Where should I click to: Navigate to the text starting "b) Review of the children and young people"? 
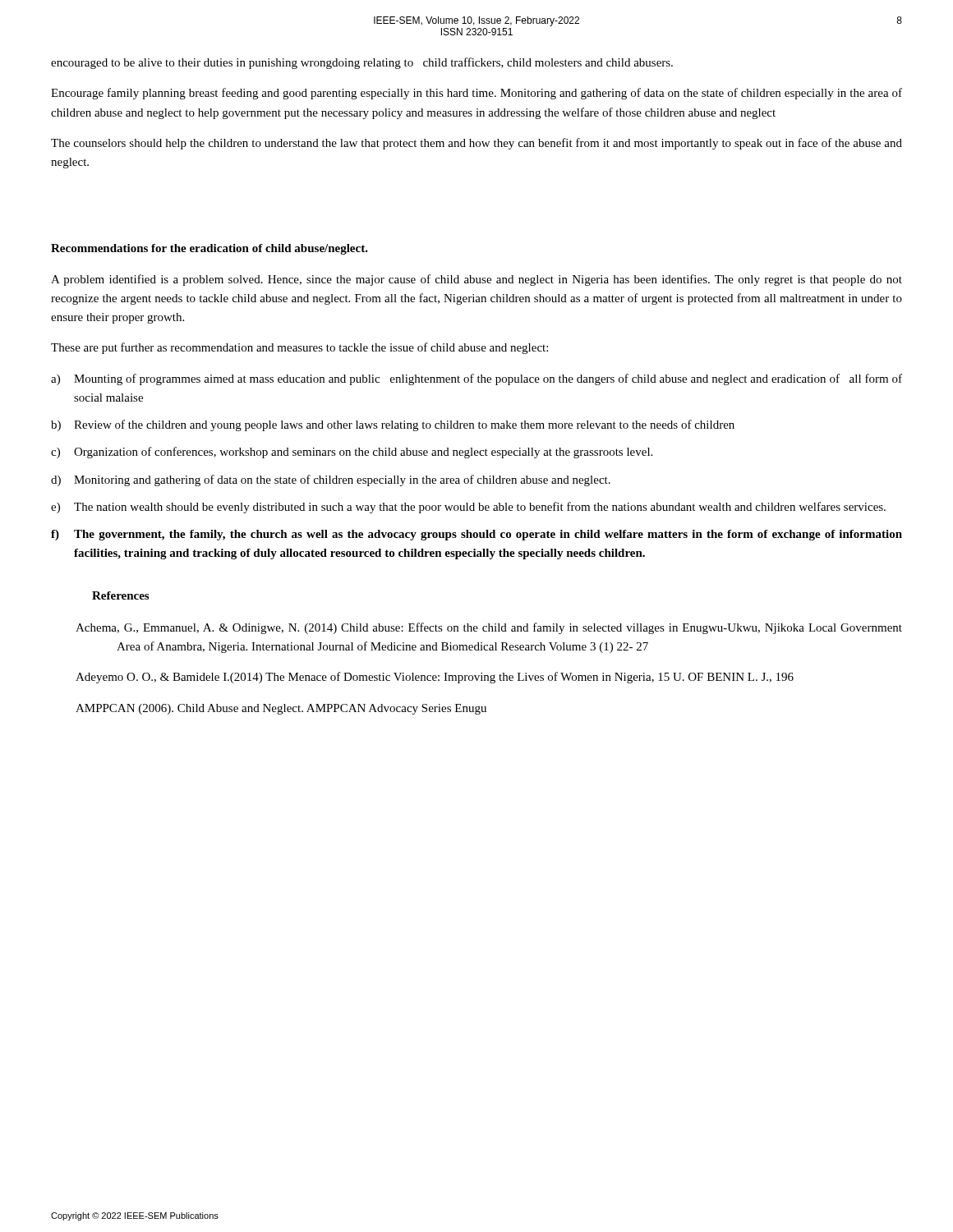click(x=476, y=425)
